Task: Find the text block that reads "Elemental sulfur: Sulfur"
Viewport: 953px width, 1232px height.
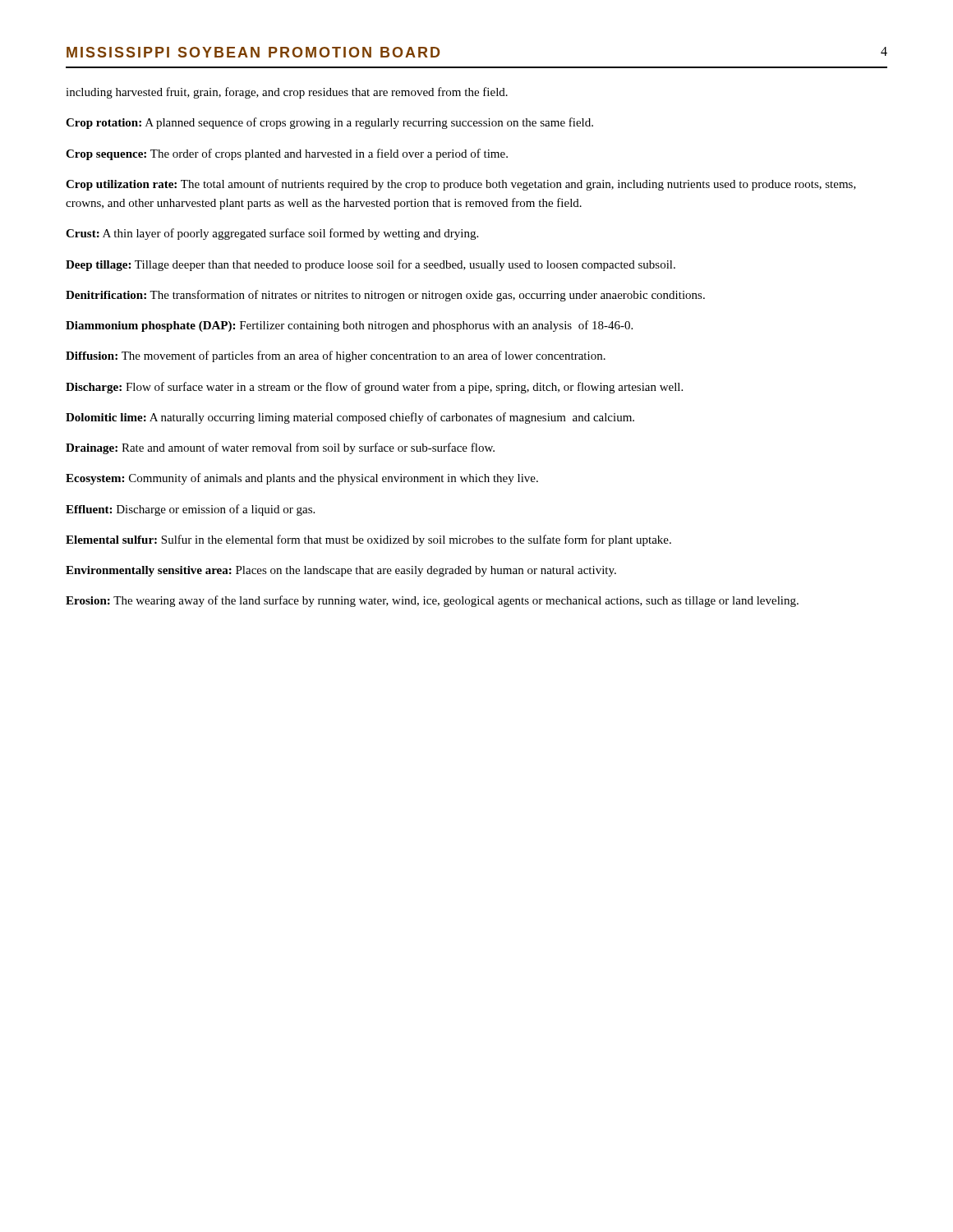Action: point(369,539)
